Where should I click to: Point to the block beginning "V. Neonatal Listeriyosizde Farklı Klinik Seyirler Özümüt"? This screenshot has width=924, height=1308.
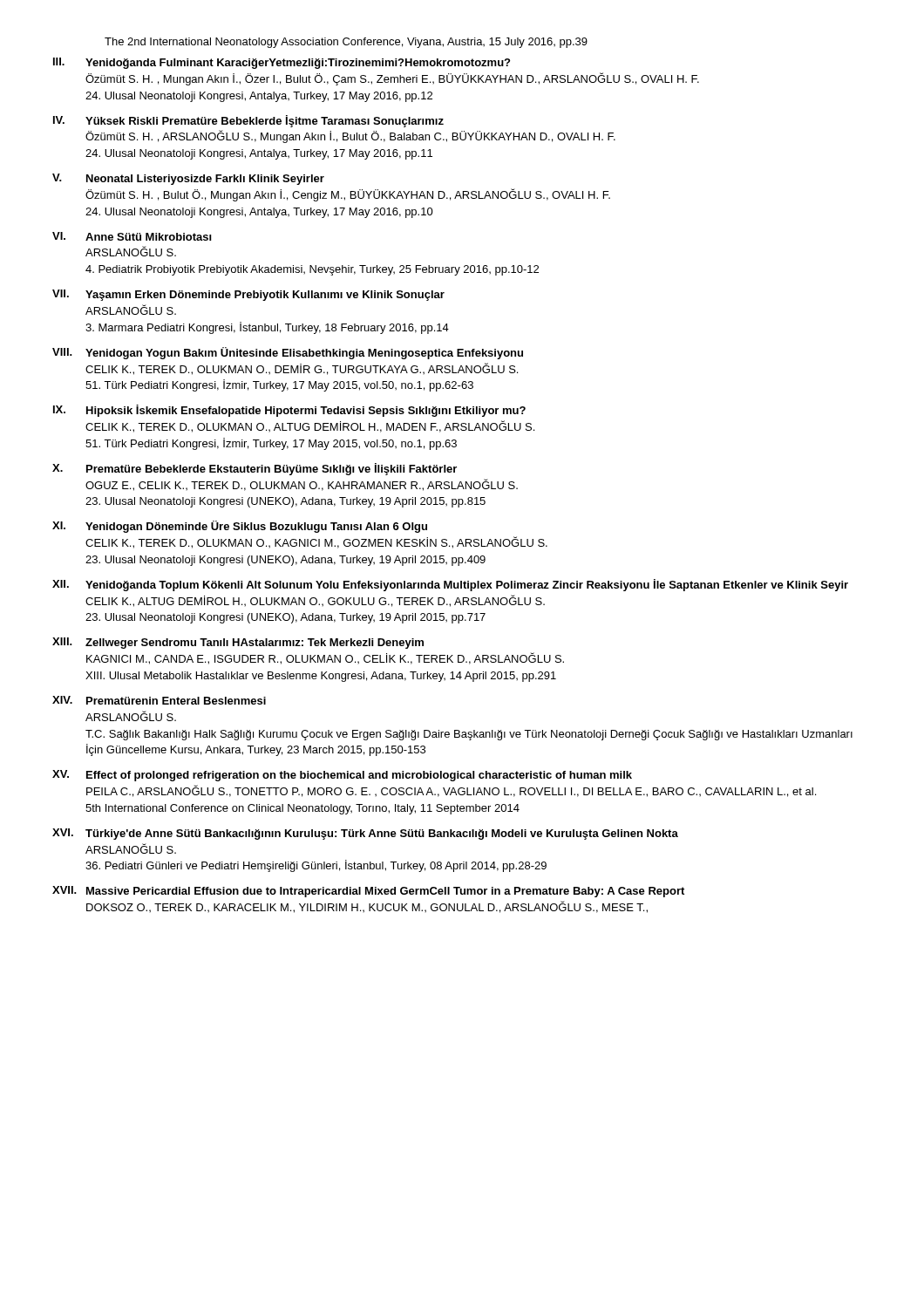coord(462,196)
